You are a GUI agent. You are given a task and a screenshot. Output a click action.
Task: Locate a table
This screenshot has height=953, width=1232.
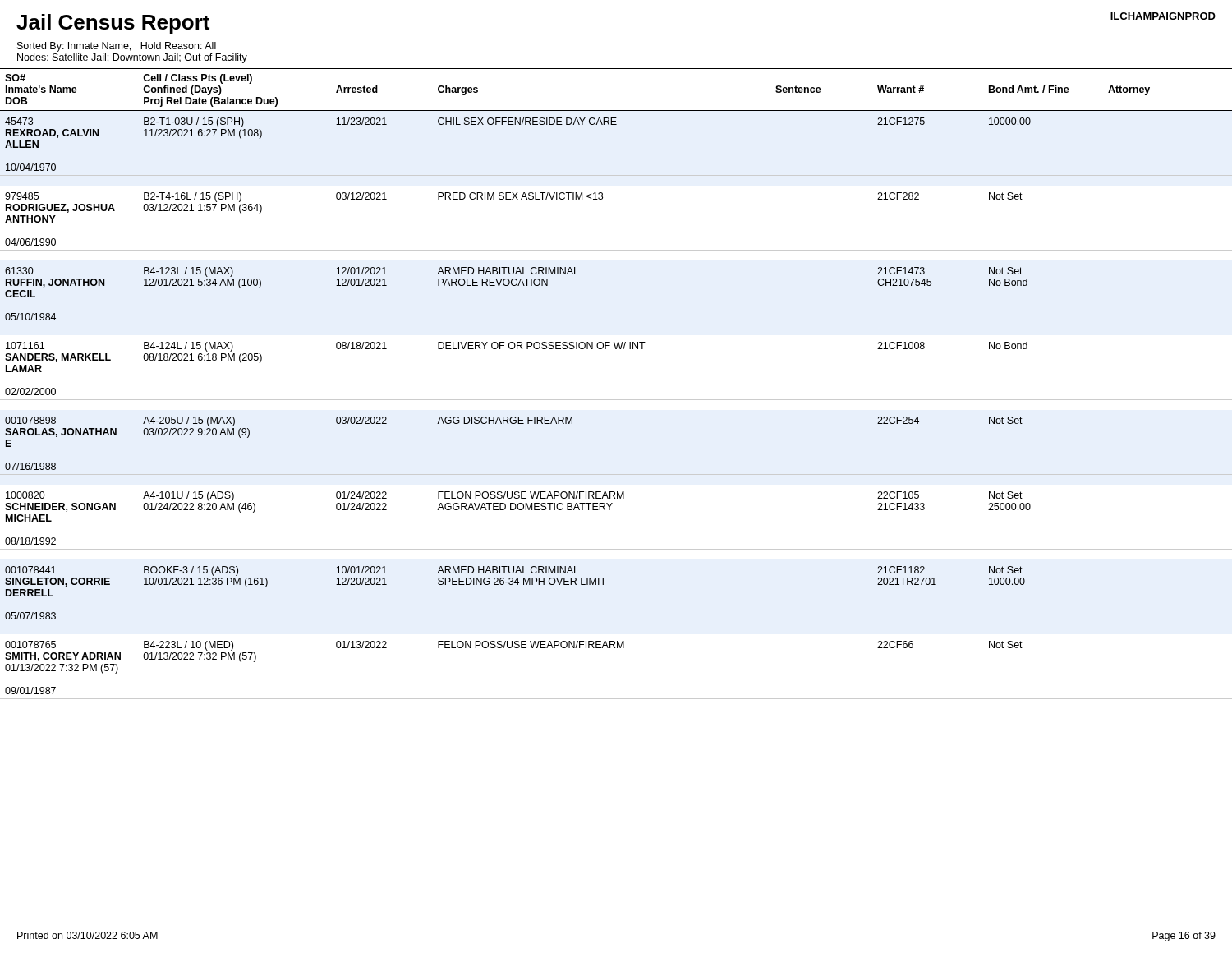click(x=616, y=389)
